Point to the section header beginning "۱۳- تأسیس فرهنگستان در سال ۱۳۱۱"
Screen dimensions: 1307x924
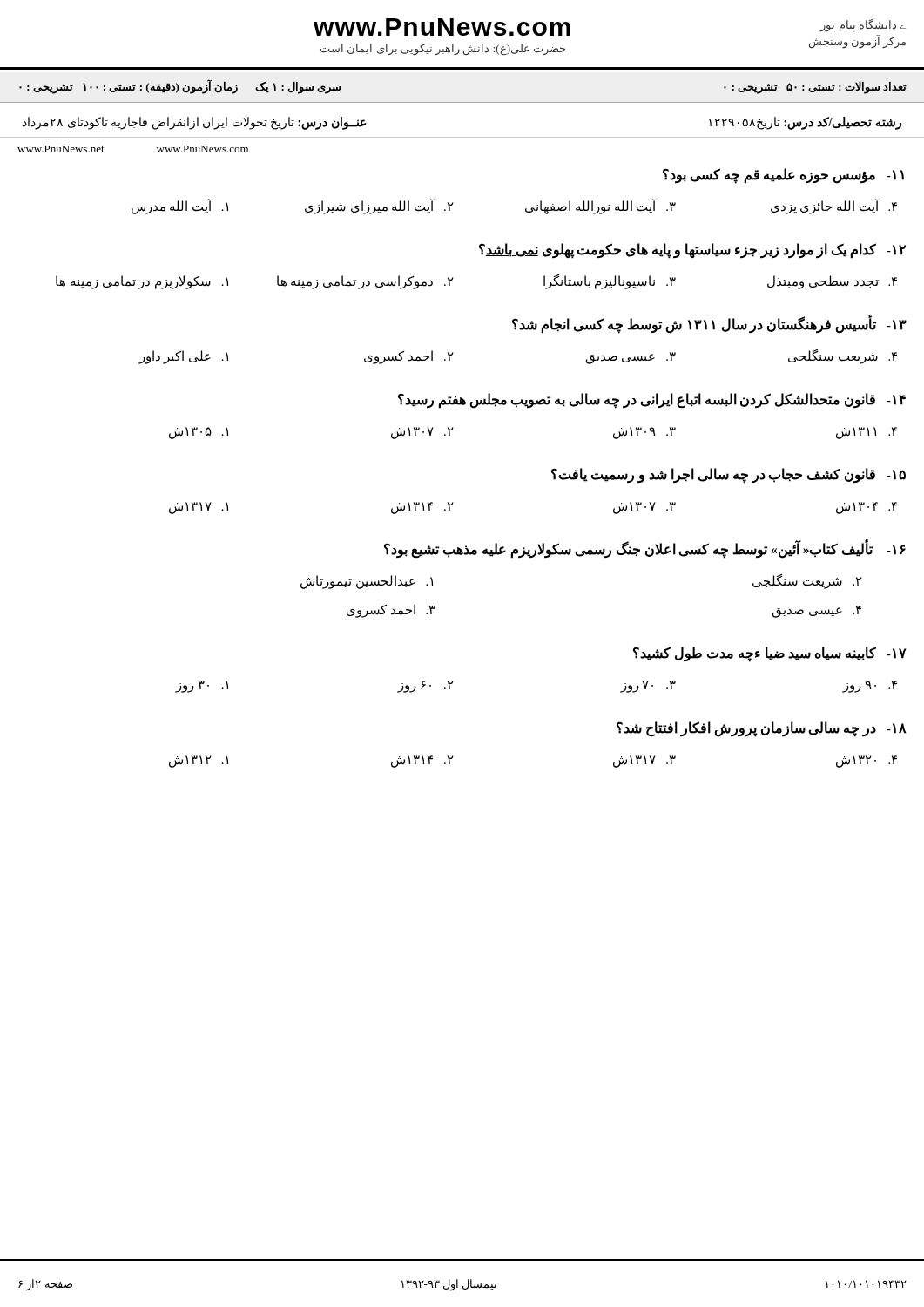click(709, 324)
